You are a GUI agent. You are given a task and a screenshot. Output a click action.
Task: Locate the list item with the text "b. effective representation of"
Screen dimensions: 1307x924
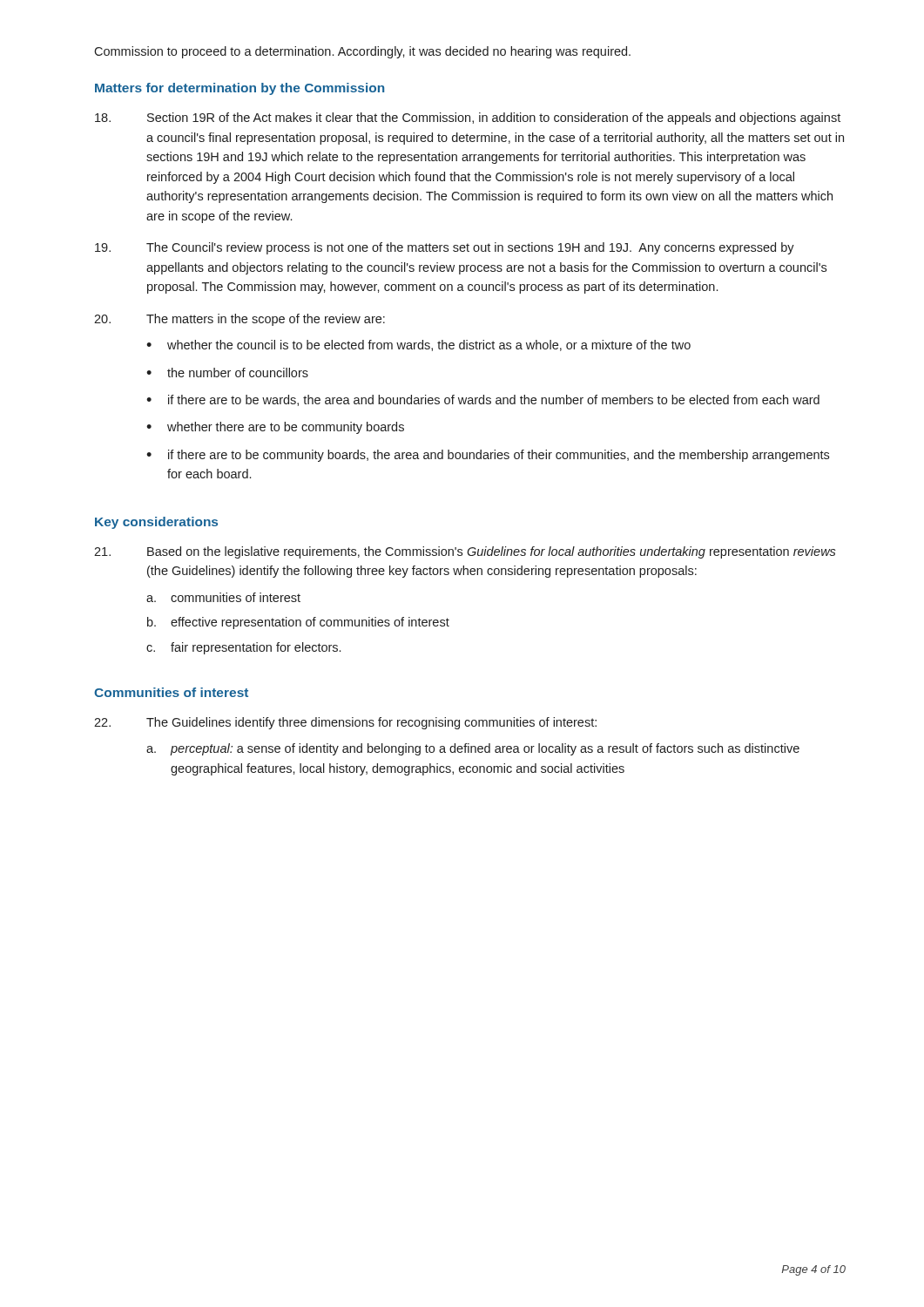298,622
